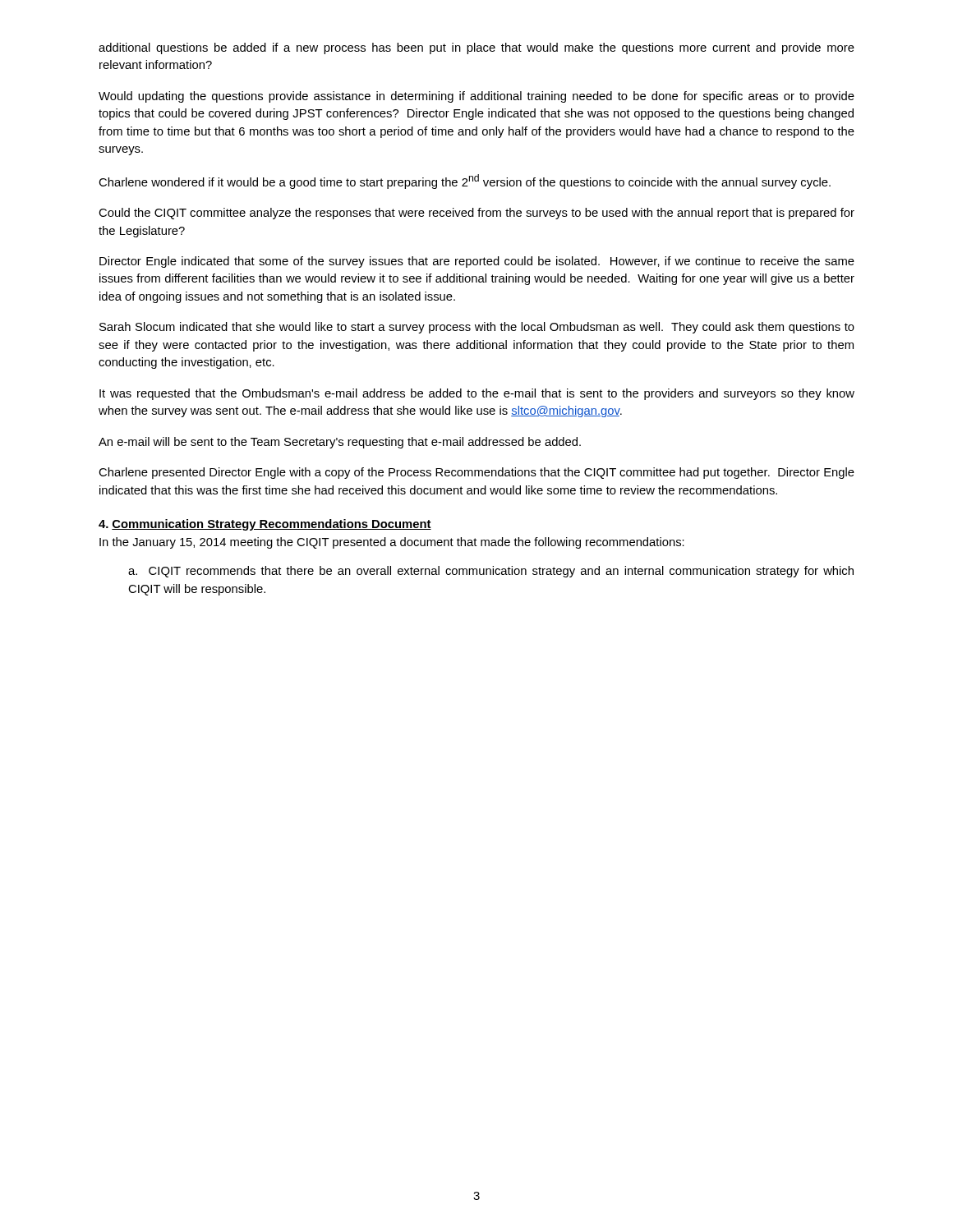This screenshot has height=1232, width=953.
Task: Locate the text block containing "additional questions be added if a new process"
Action: 476,56
